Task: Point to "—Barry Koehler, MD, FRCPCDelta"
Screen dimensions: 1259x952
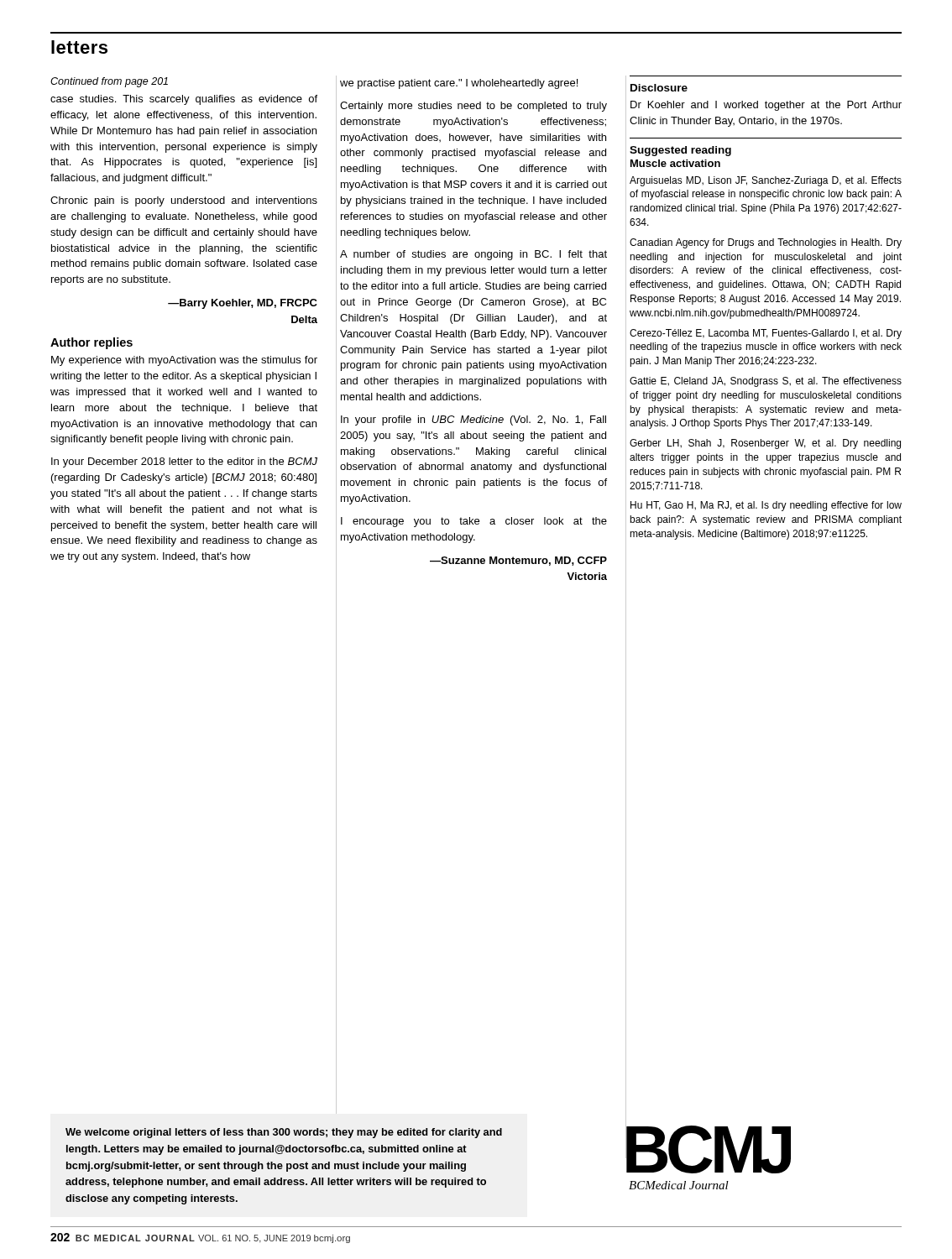Action: pos(243,311)
